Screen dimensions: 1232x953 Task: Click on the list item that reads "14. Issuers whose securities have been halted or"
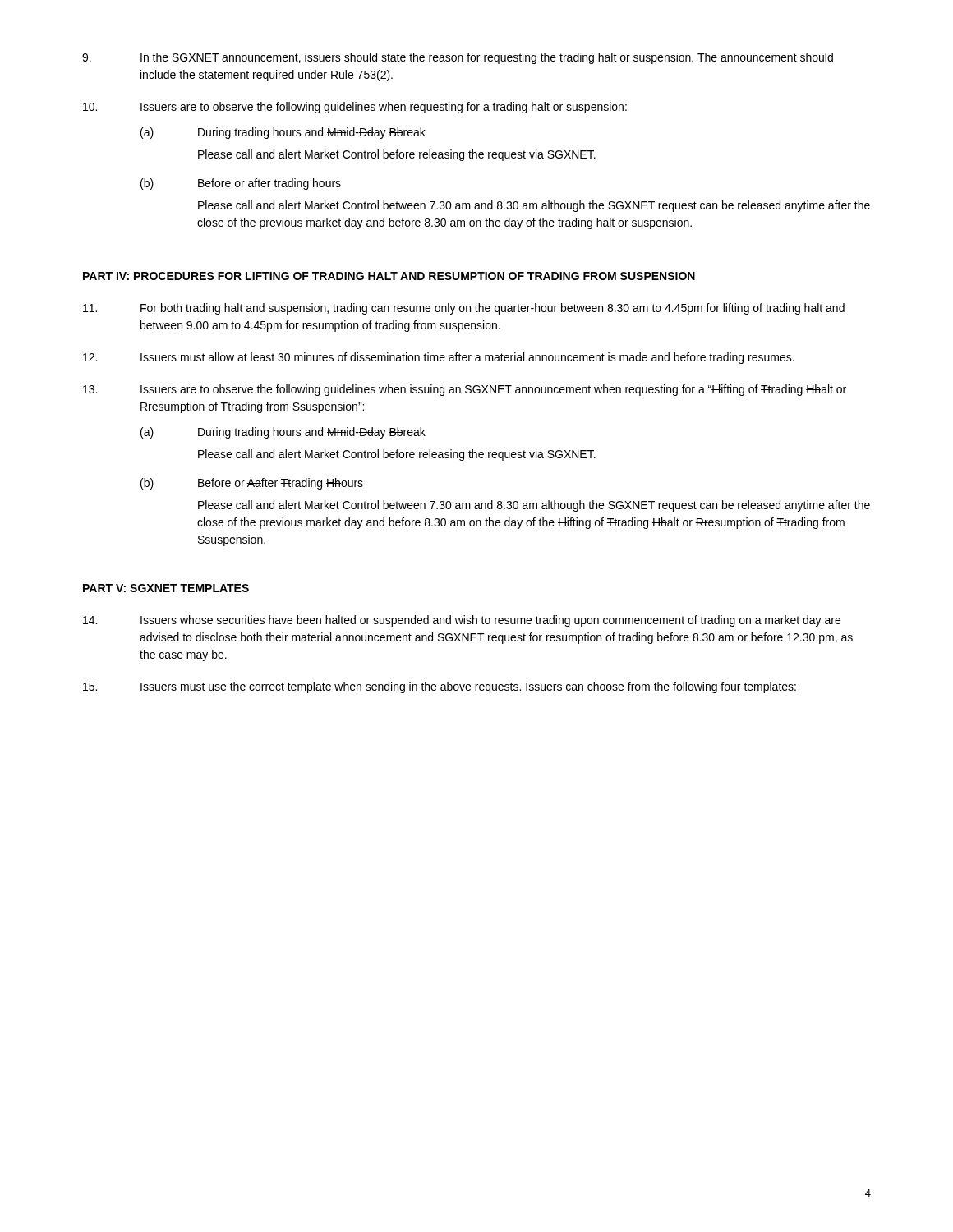tap(476, 638)
